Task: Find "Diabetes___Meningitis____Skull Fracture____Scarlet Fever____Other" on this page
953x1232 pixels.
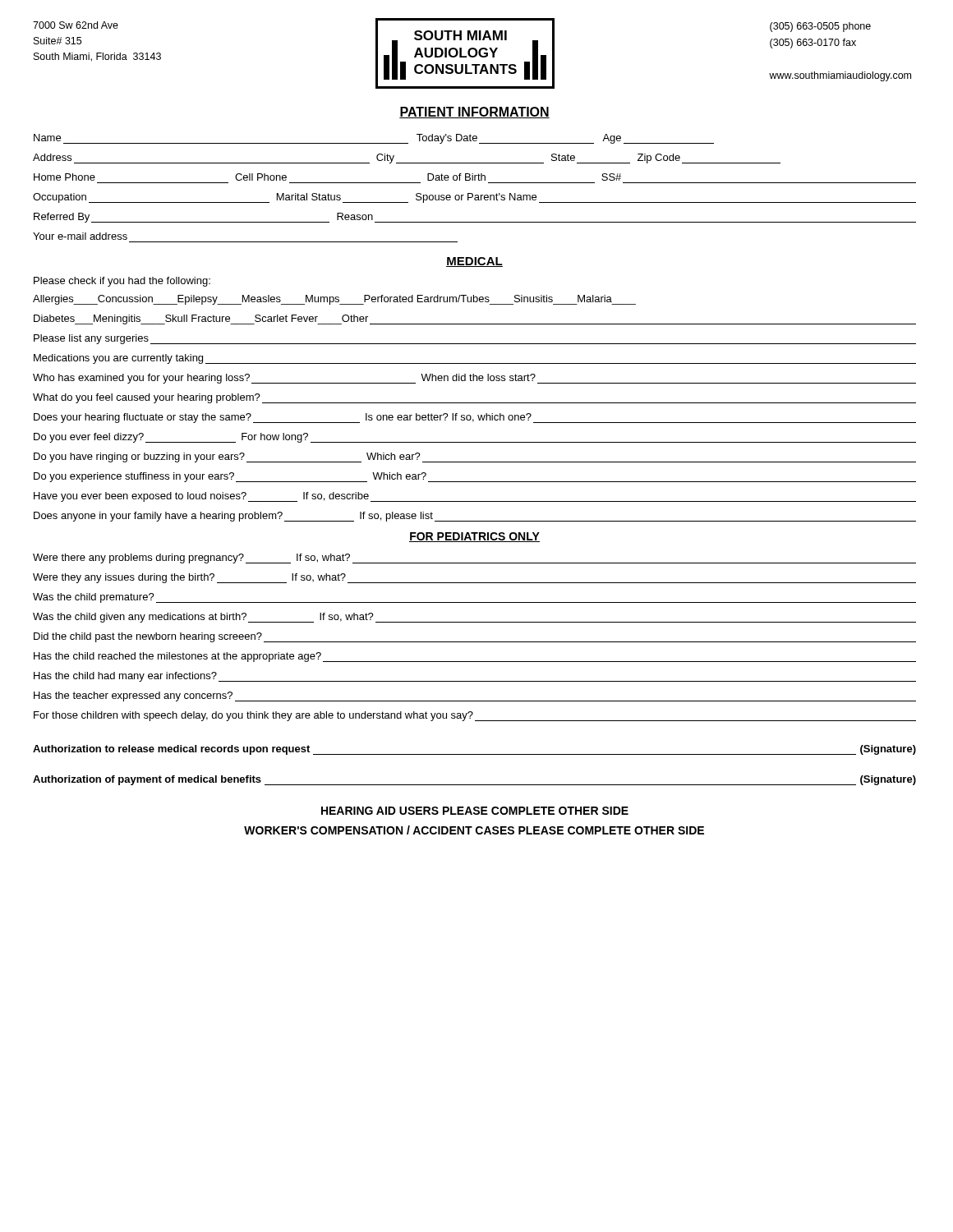Action: pos(474,317)
